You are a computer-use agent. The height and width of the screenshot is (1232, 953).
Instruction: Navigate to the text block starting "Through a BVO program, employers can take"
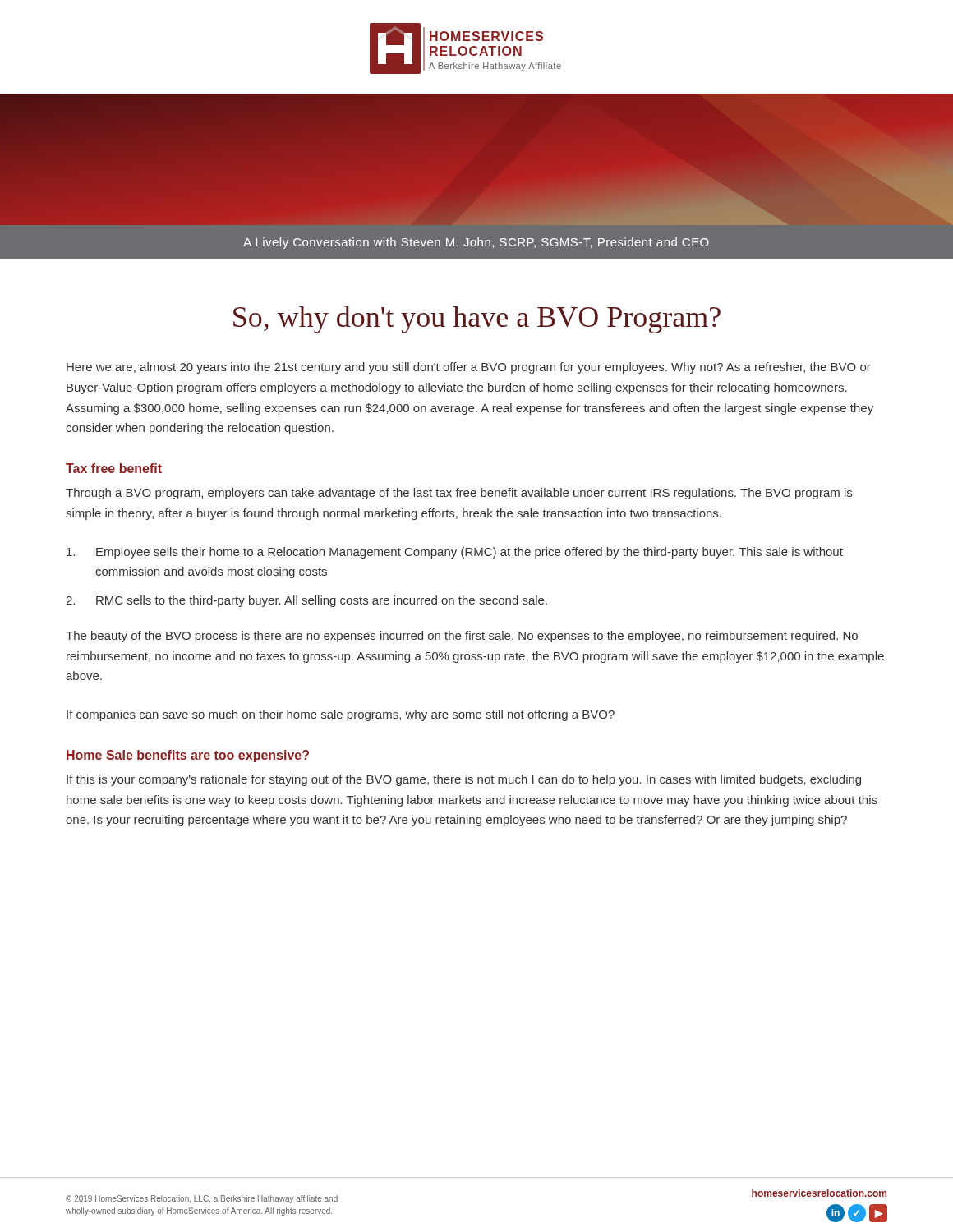[459, 503]
